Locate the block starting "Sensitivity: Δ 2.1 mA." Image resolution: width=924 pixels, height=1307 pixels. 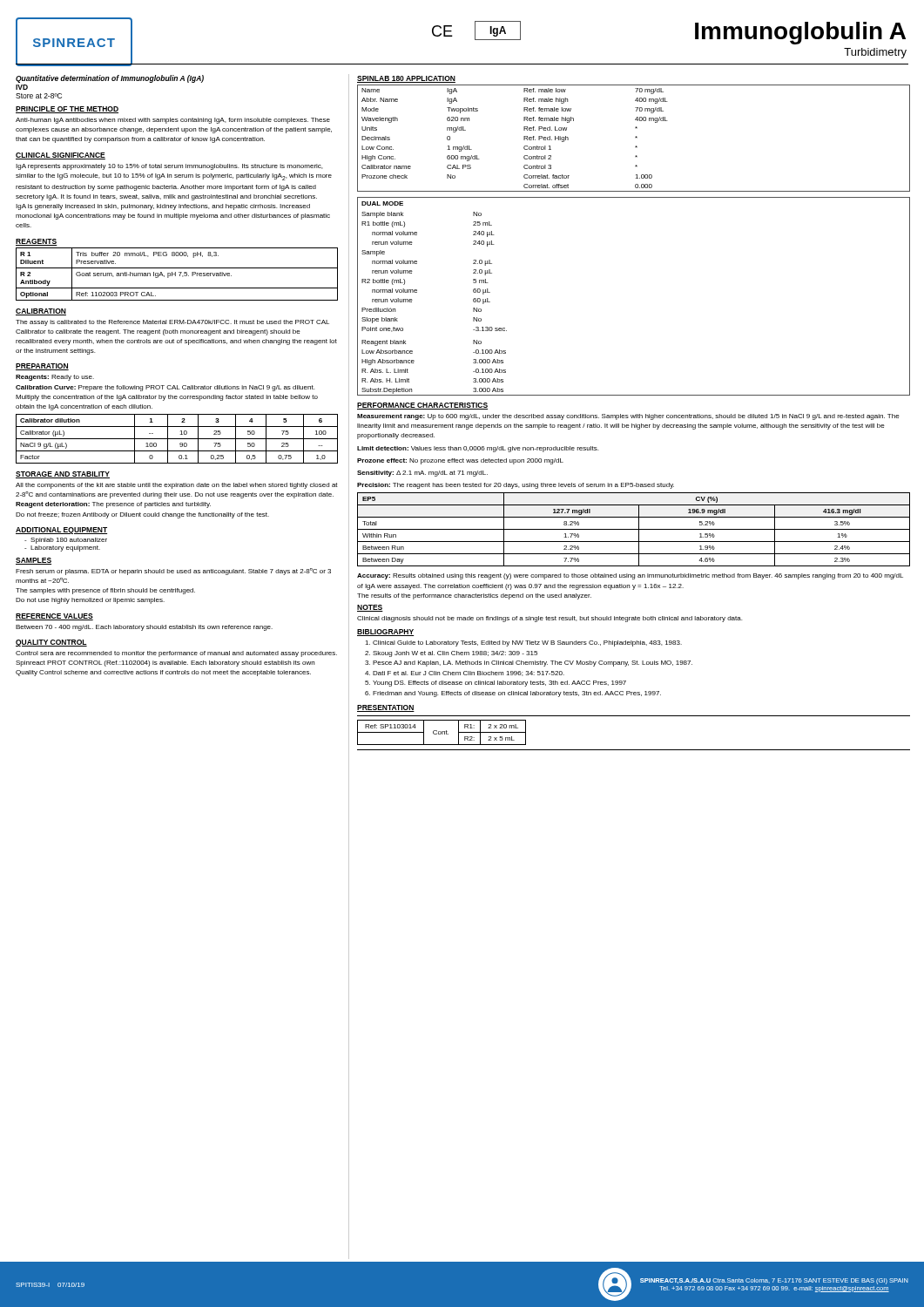click(423, 473)
